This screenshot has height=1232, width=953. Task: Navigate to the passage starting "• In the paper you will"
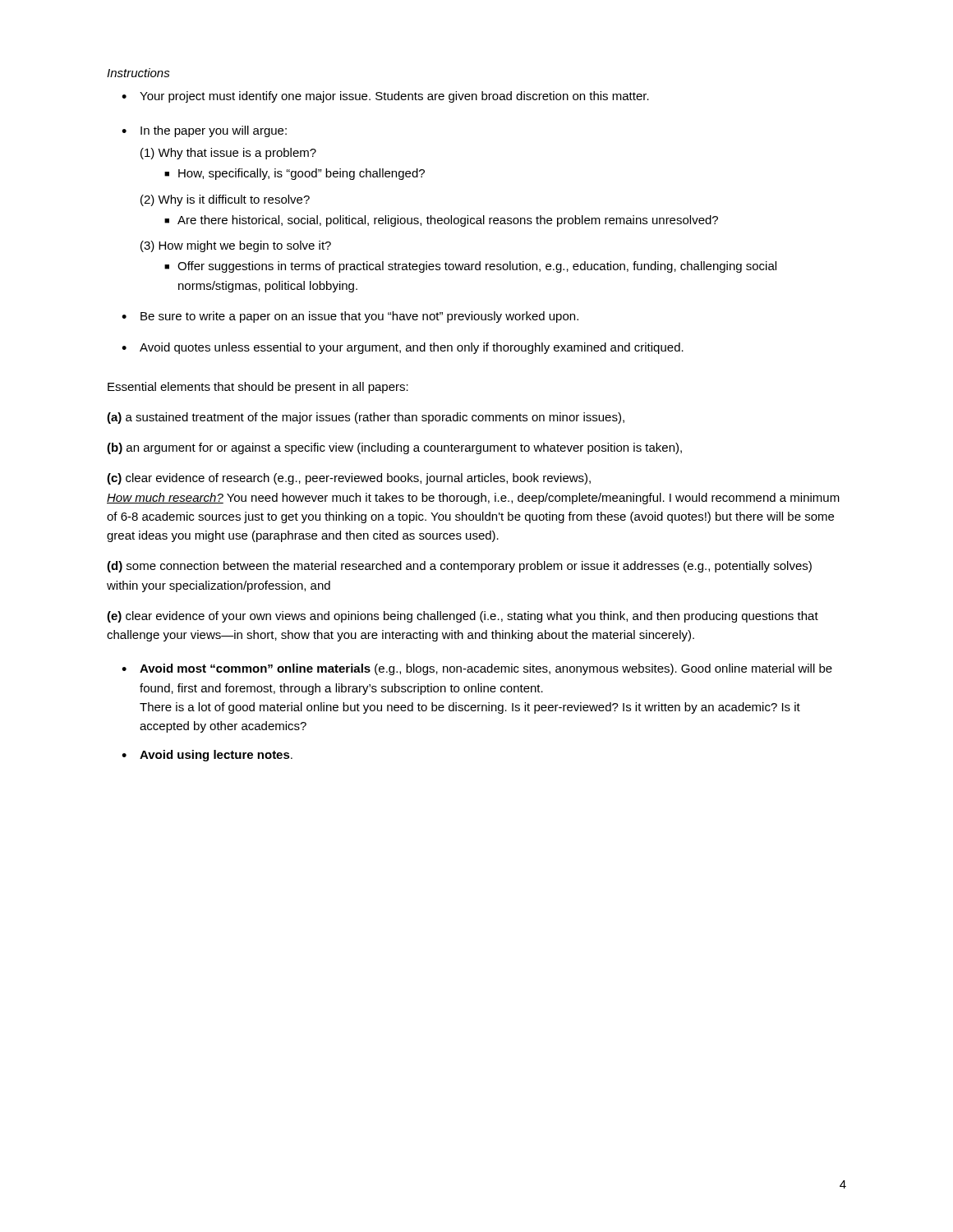pos(484,208)
